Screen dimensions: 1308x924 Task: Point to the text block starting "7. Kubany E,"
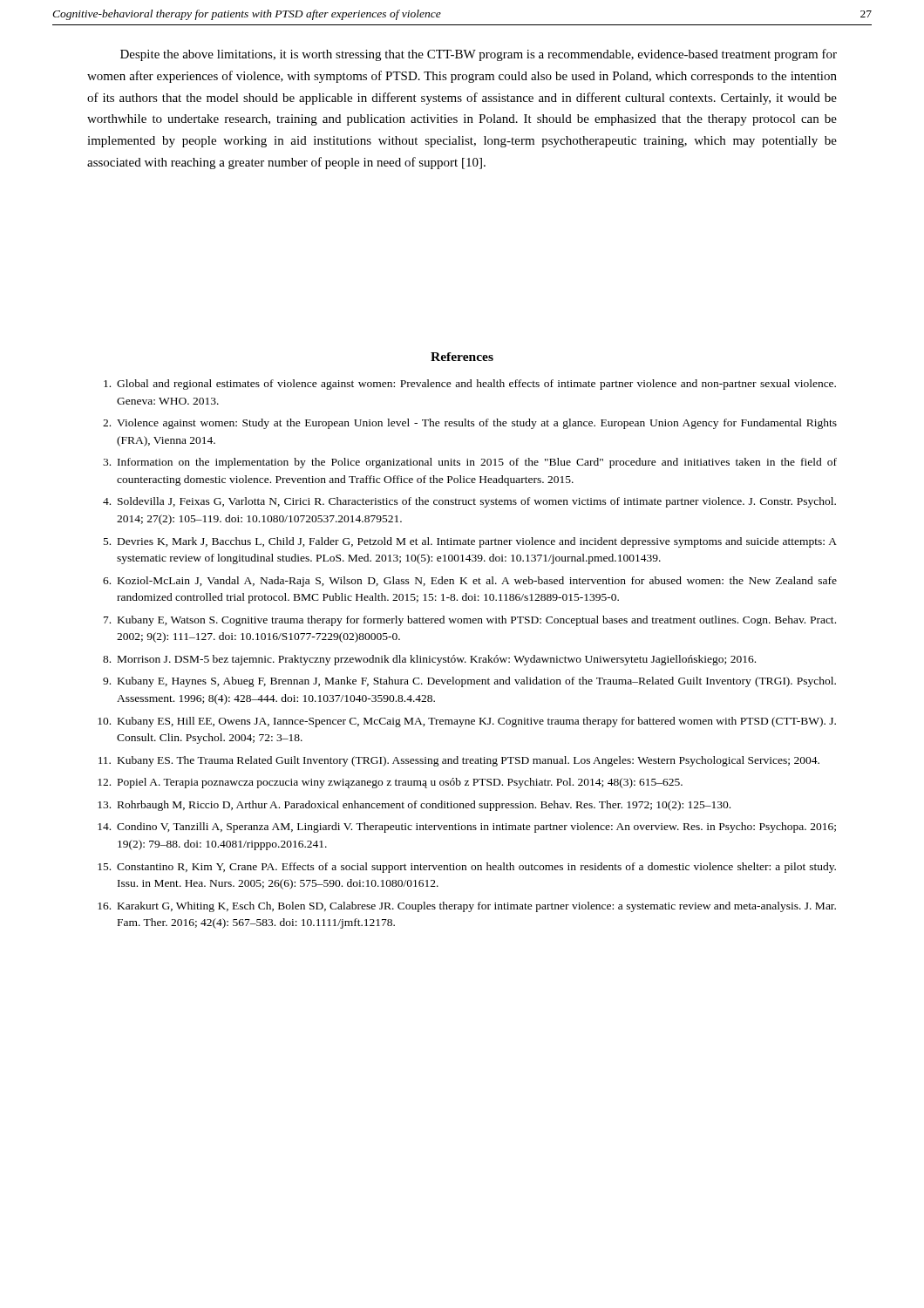tap(462, 628)
